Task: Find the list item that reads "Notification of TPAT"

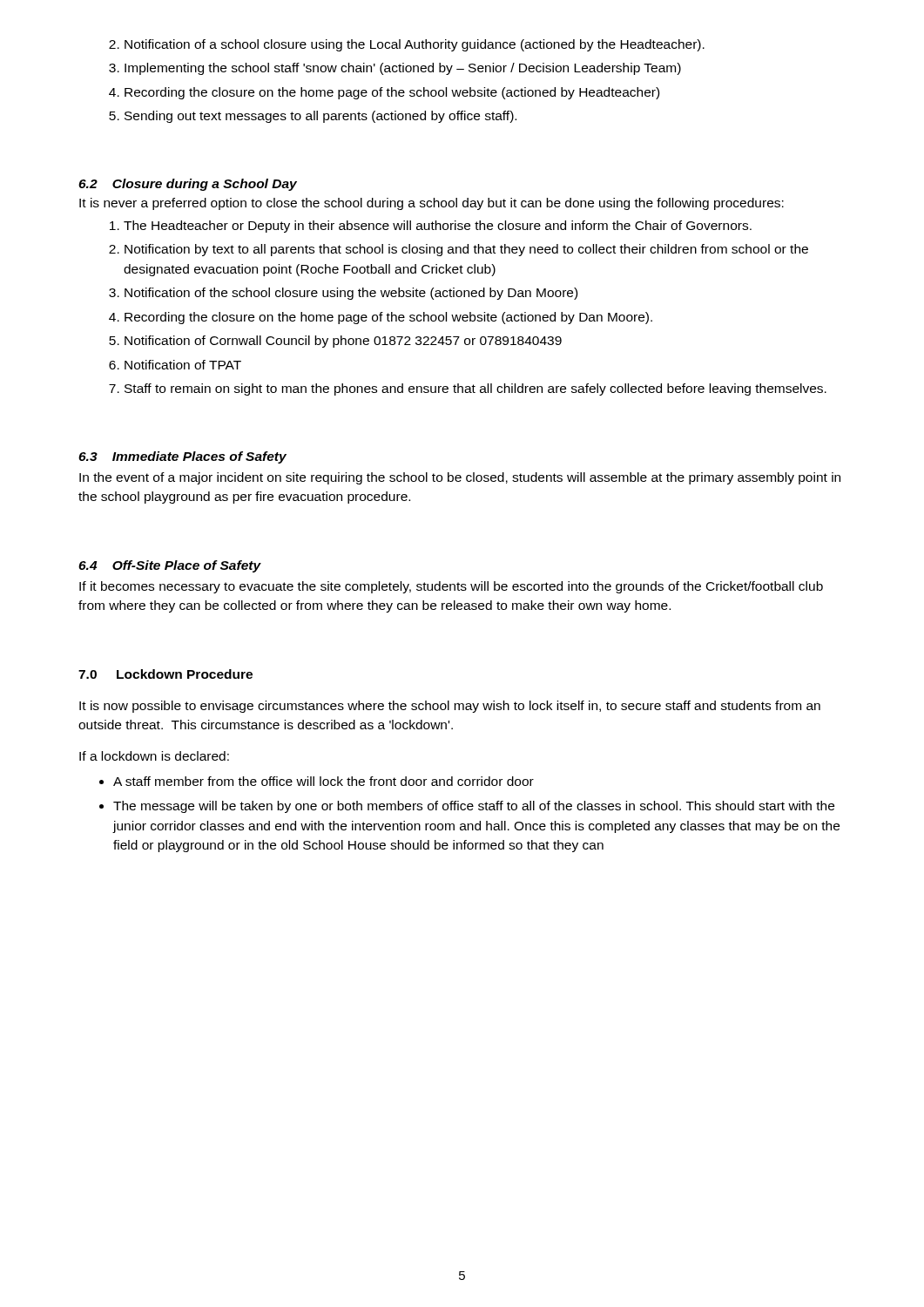Action: tap(175, 365)
